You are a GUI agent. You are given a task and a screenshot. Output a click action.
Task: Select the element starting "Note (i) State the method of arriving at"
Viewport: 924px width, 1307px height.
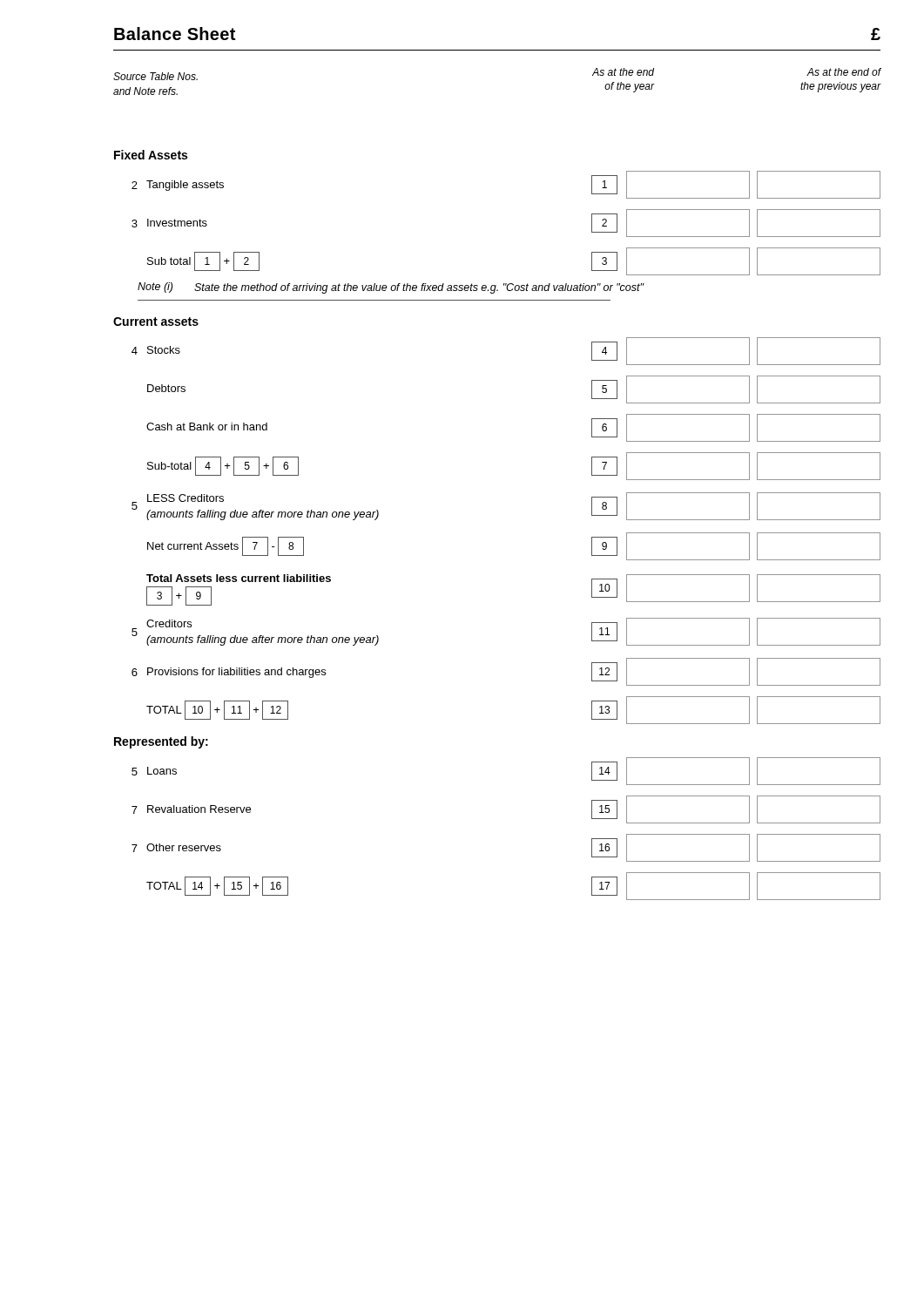509,288
